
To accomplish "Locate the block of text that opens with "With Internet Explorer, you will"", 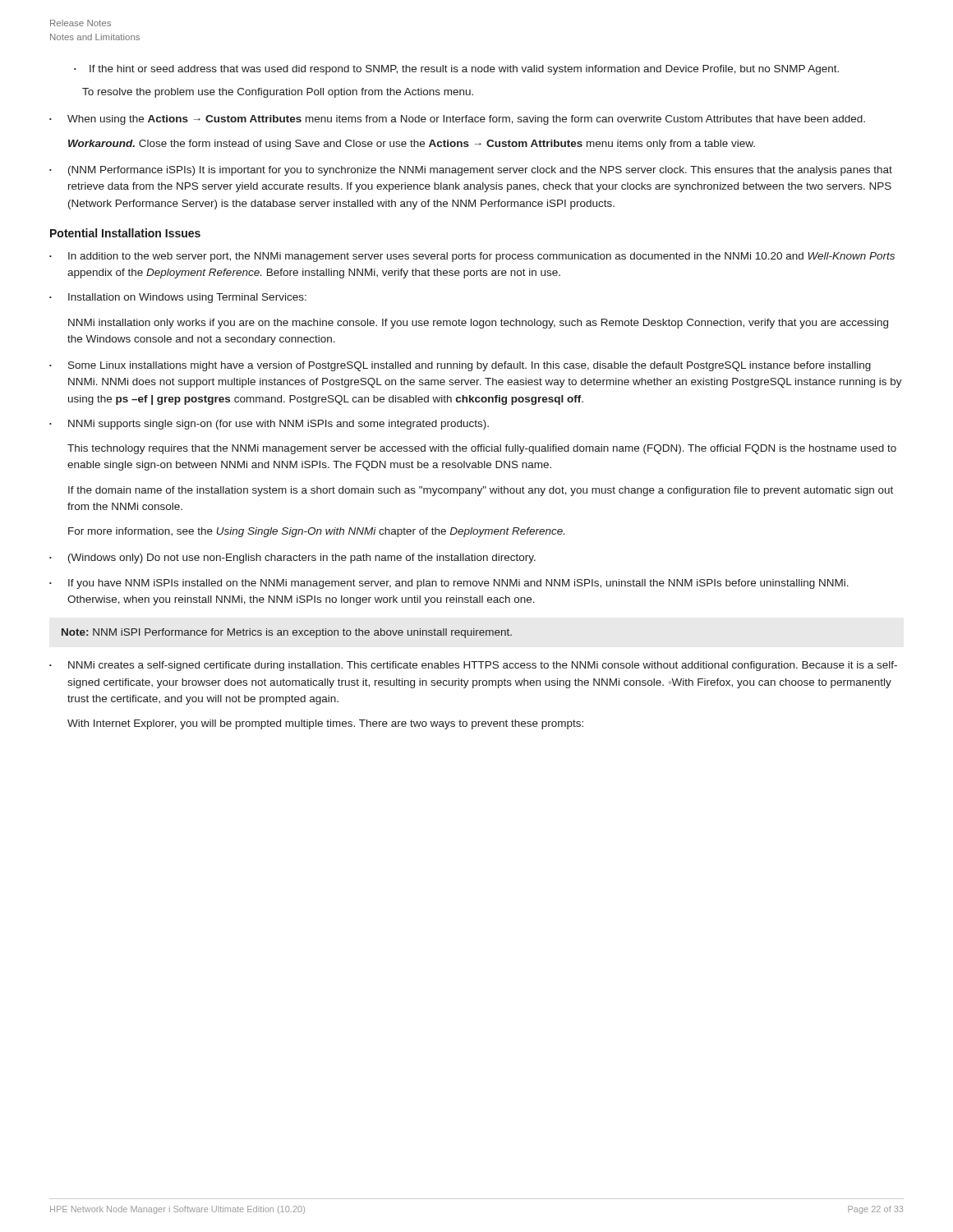I will point(326,723).
